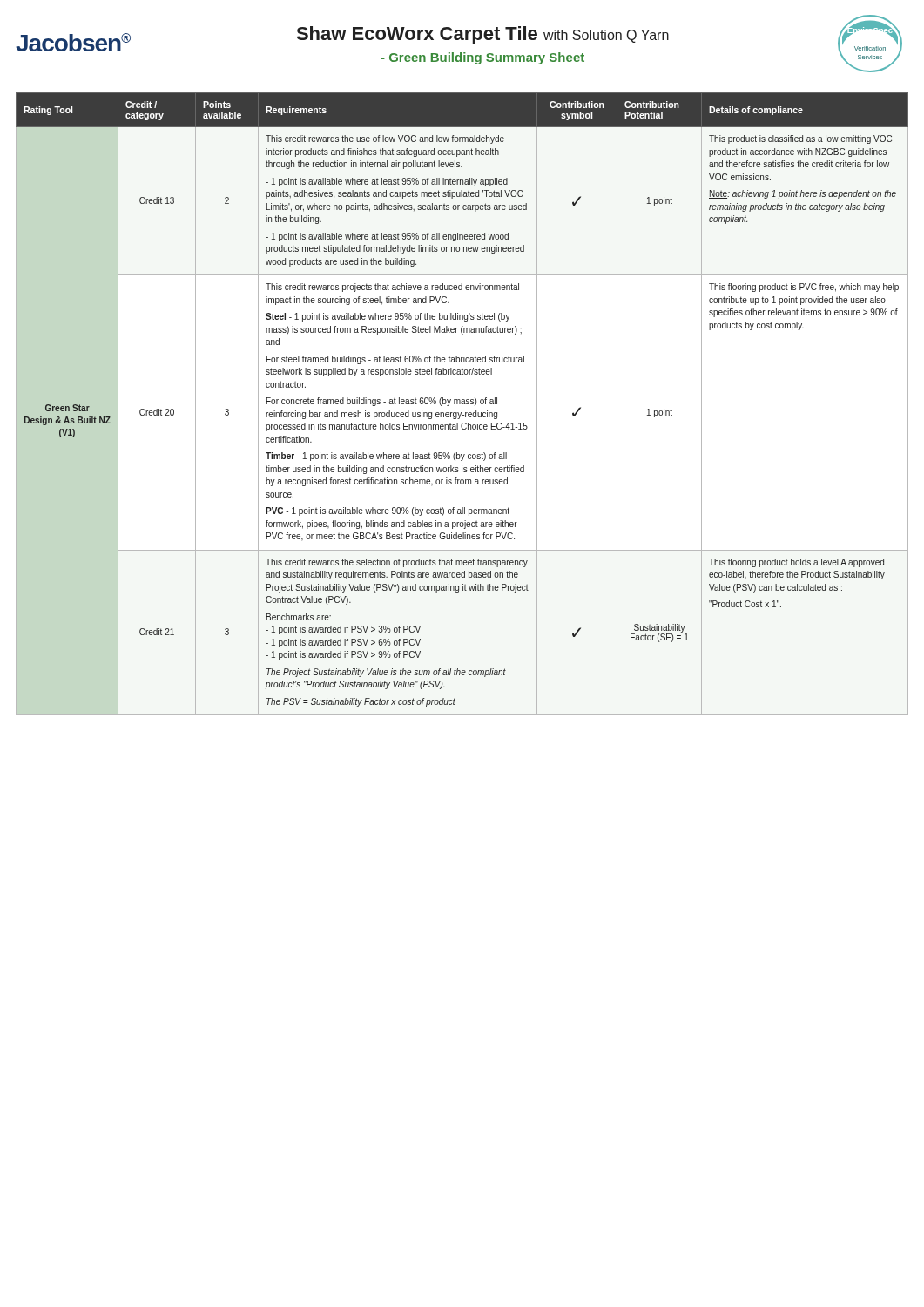Select the table that reads "1 point"
Screen dimensions: 1307x924
[462, 404]
